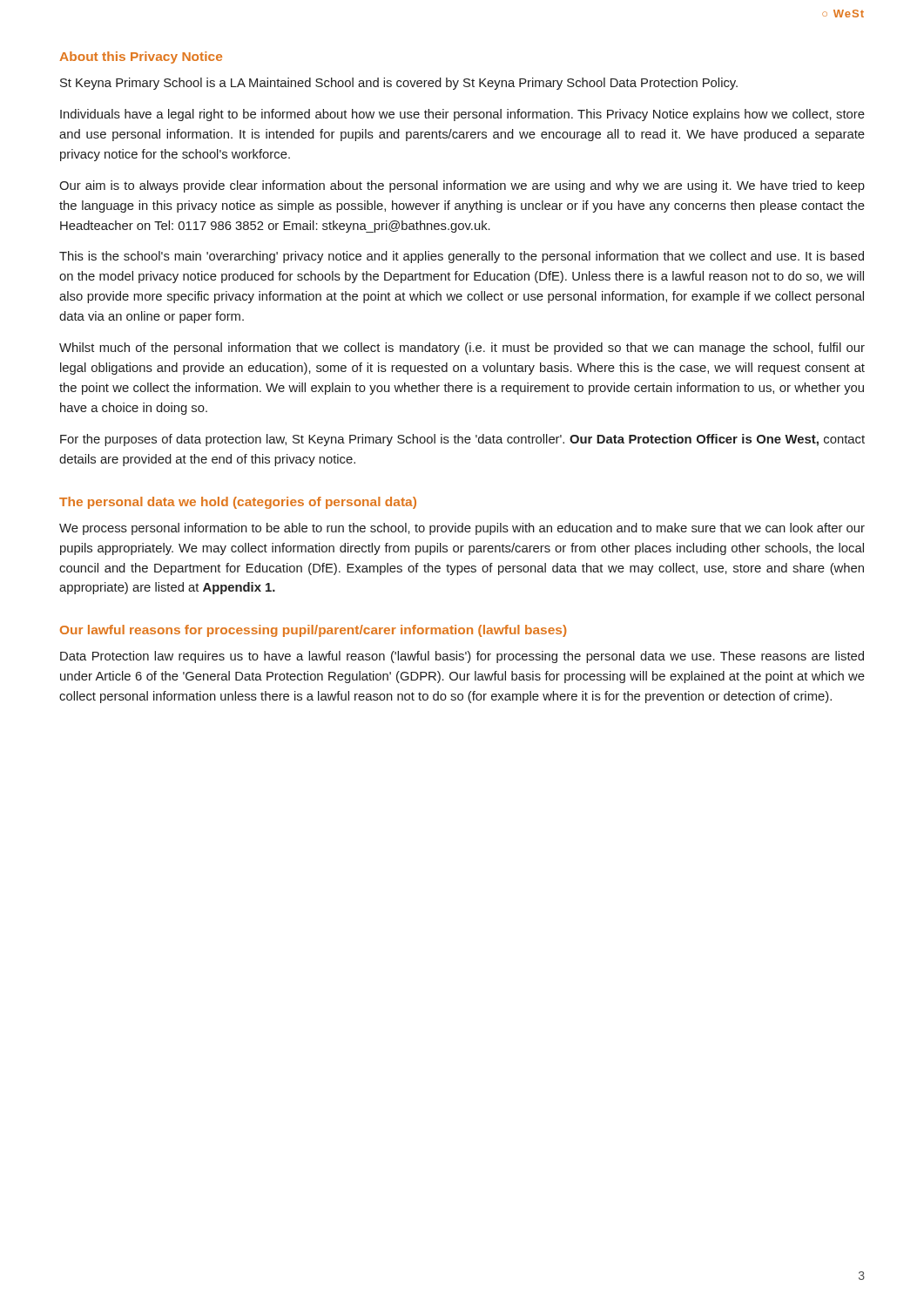Find the text starting "Individuals have a legal right to"
Screen dimensions: 1307x924
point(462,134)
